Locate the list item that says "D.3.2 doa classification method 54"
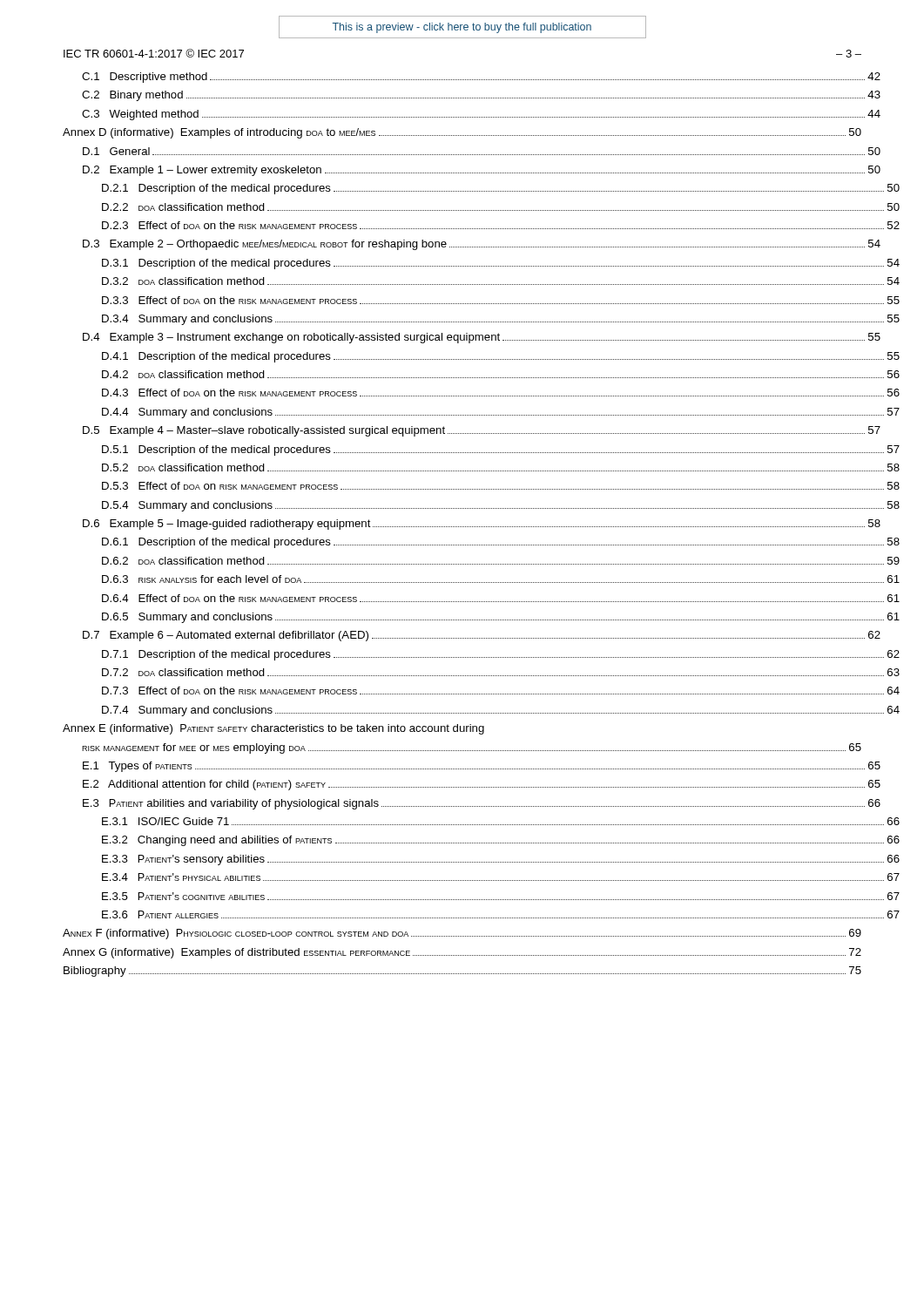 pos(500,281)
